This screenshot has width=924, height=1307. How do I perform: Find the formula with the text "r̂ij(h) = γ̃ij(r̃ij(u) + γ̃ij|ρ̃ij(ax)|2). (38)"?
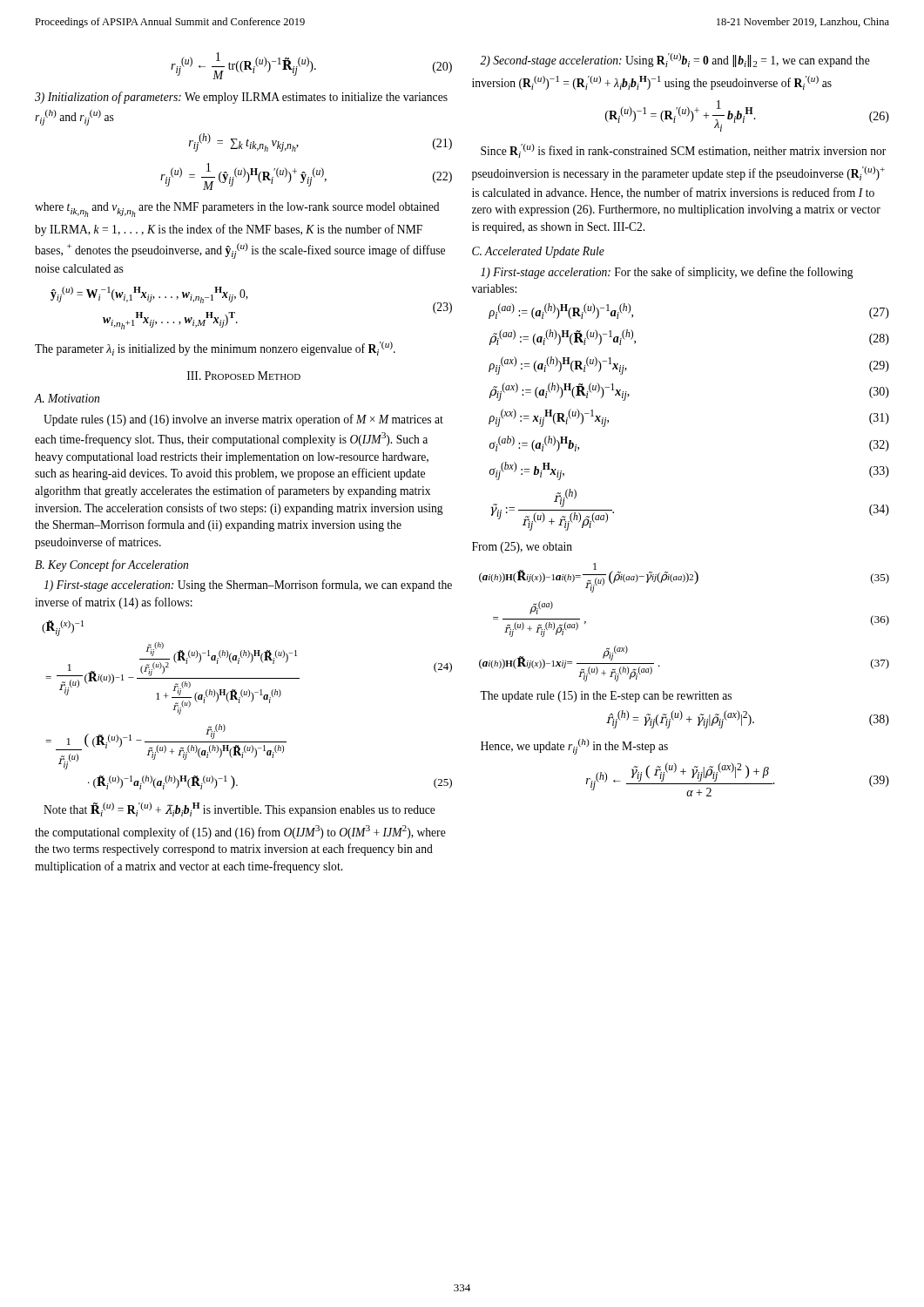(748, 720)
